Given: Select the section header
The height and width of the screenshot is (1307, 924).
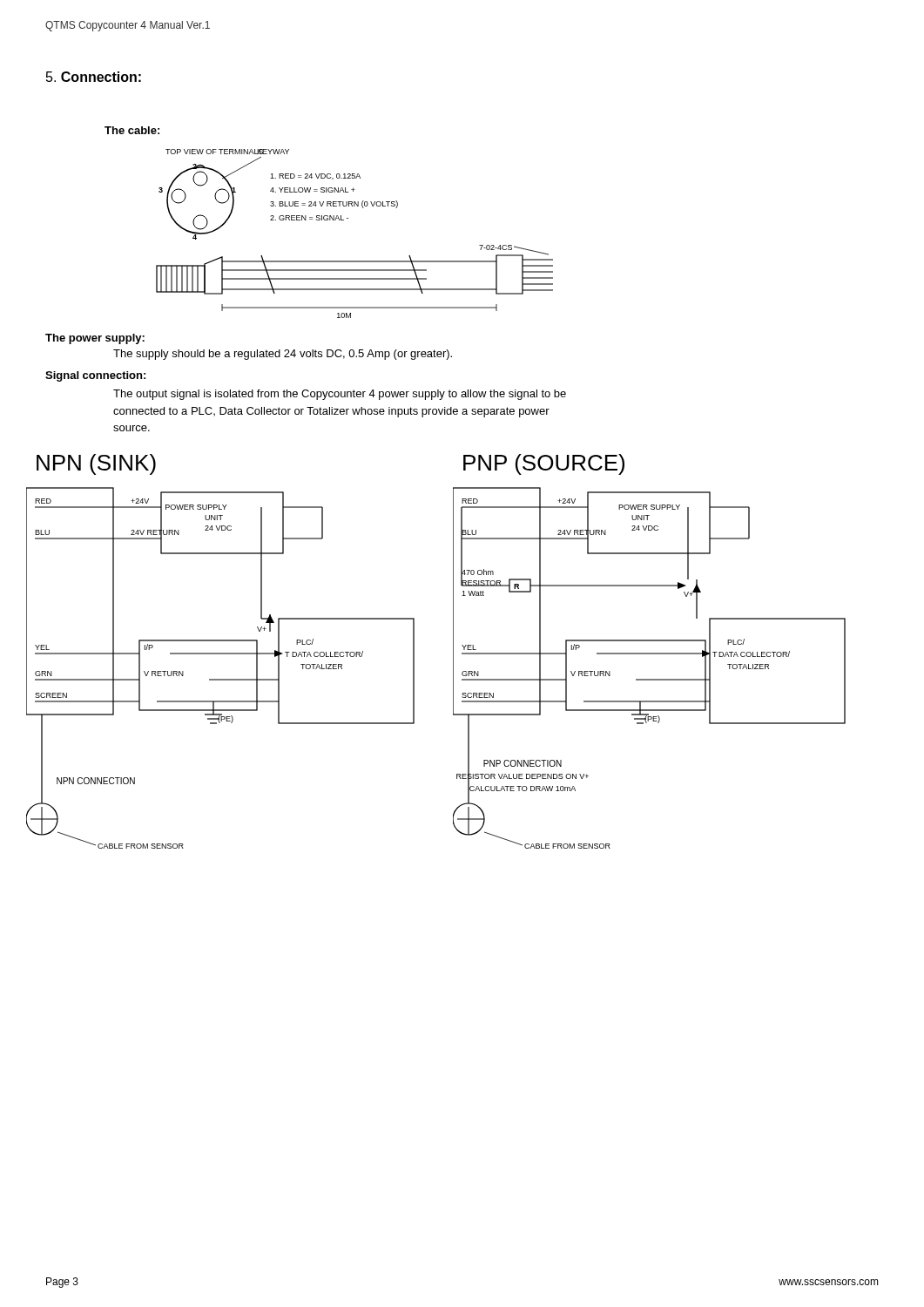Looking at the screenshot, I should (x=94, y=77).
